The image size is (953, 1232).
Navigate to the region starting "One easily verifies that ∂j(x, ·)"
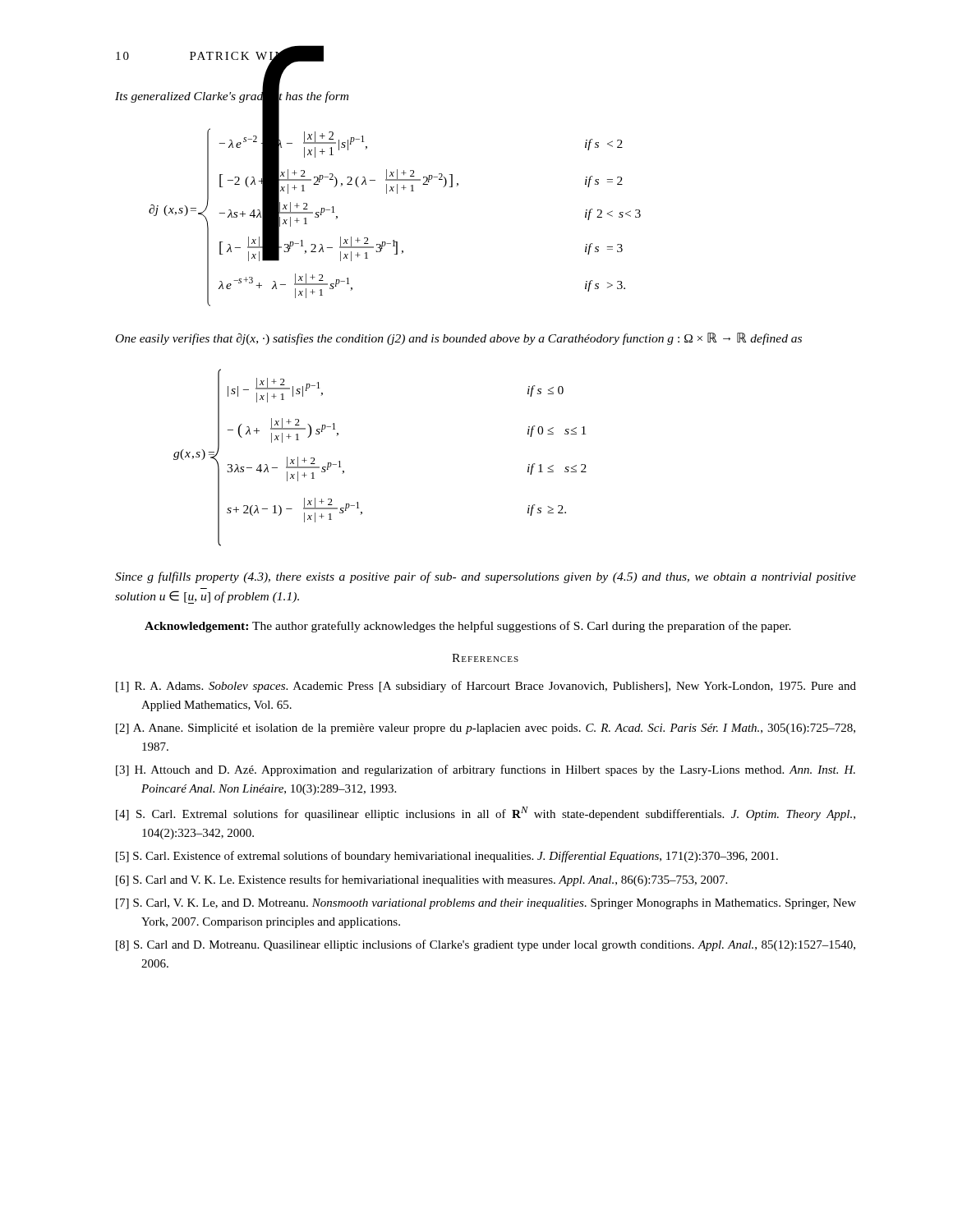[459, 338]
